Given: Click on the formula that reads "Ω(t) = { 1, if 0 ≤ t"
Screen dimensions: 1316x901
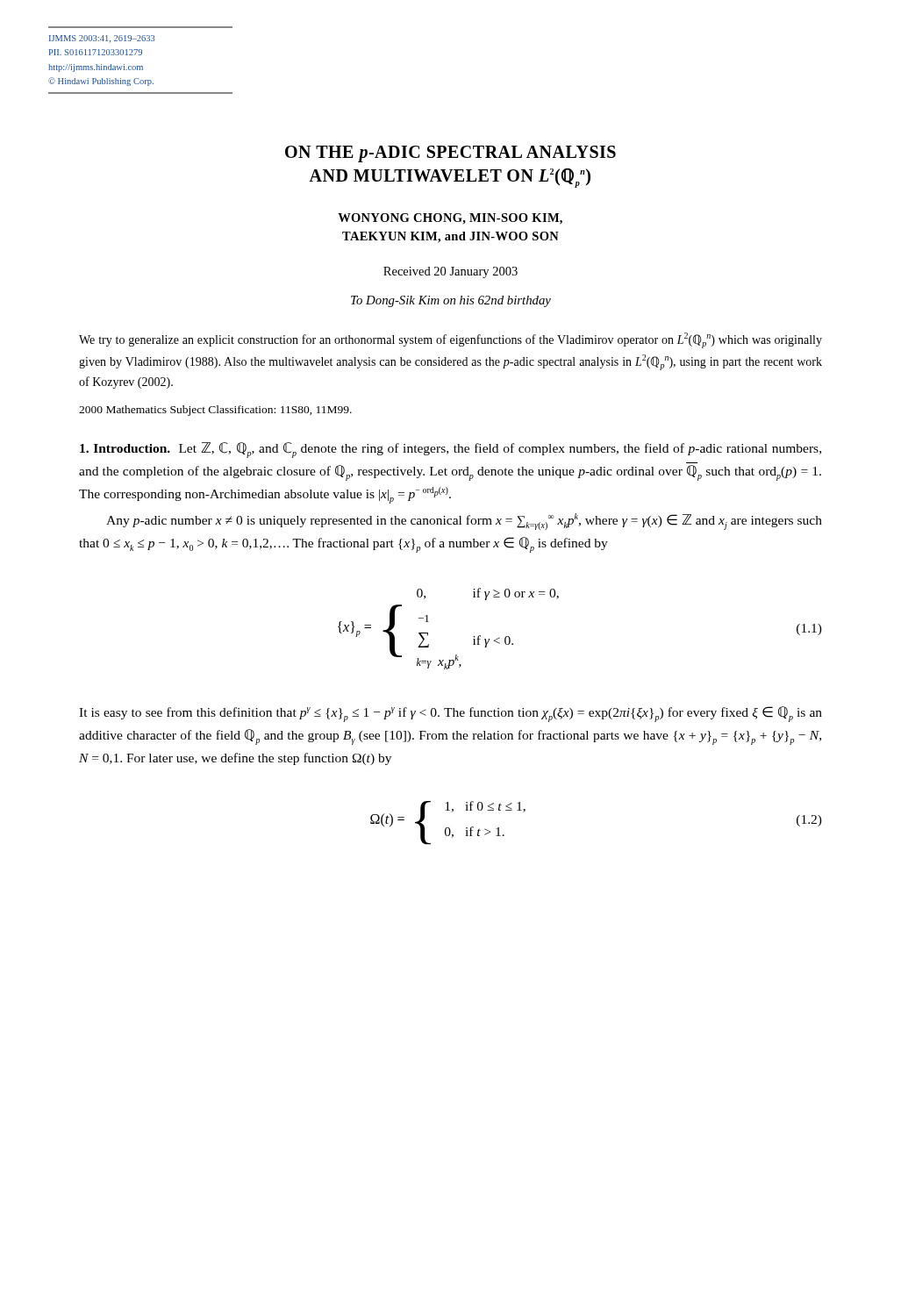Looking at the screenshot, I should tap(450, 819).
